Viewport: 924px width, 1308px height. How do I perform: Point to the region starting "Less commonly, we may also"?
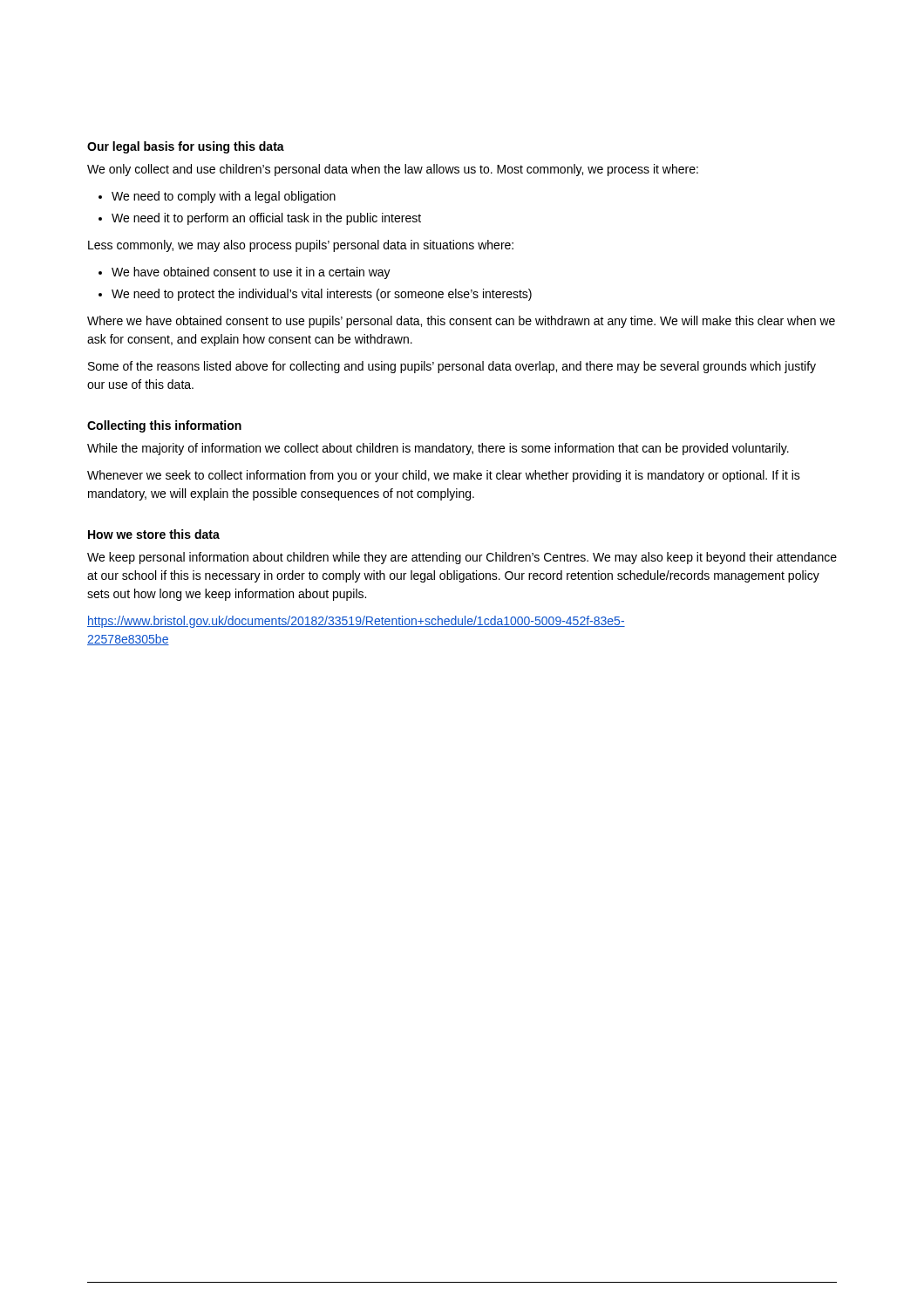tap(301, 245)
